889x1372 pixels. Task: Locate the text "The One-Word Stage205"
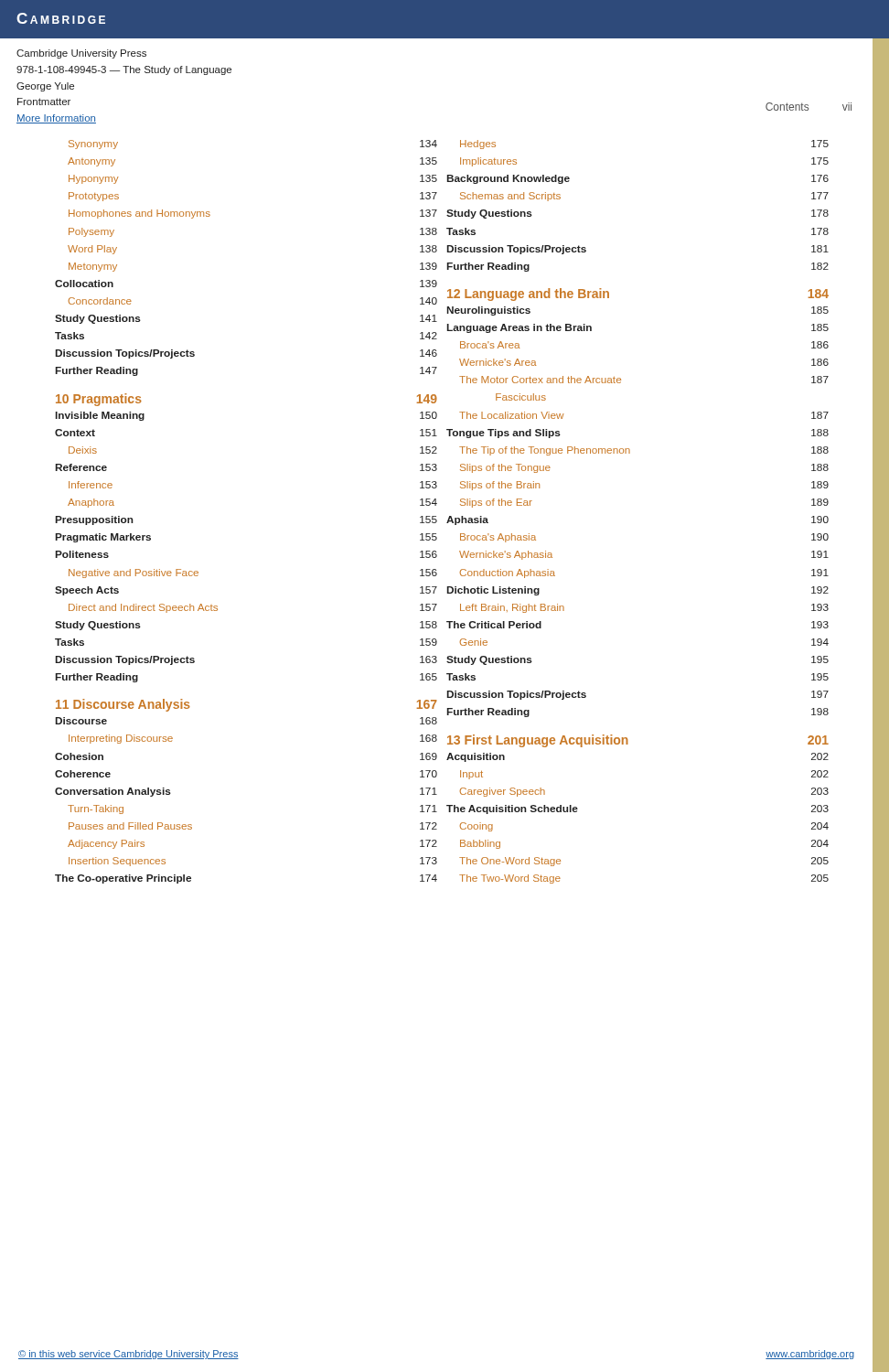tap(513, 861)
